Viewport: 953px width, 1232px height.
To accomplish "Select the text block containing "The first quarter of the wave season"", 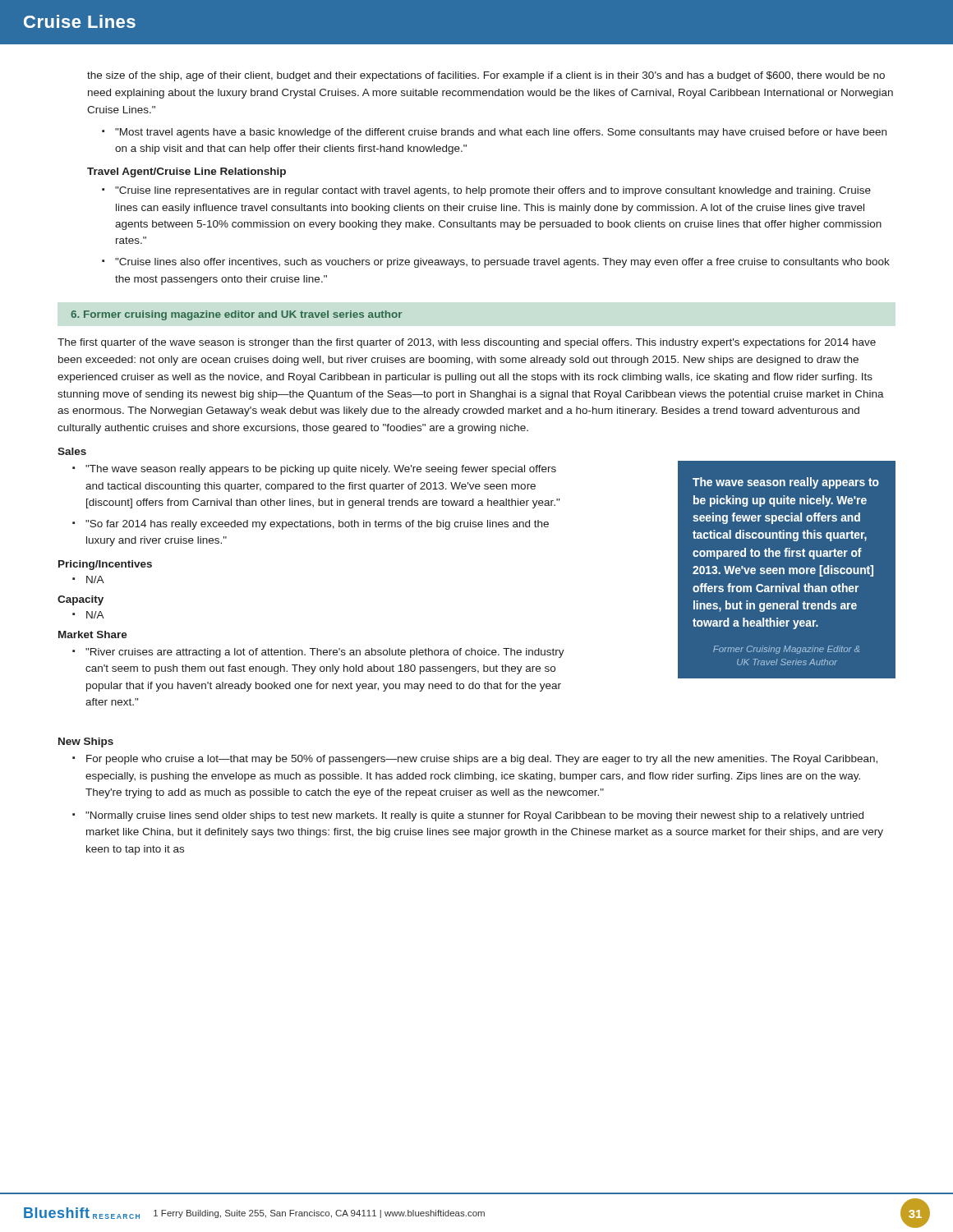I will [471, 385].
